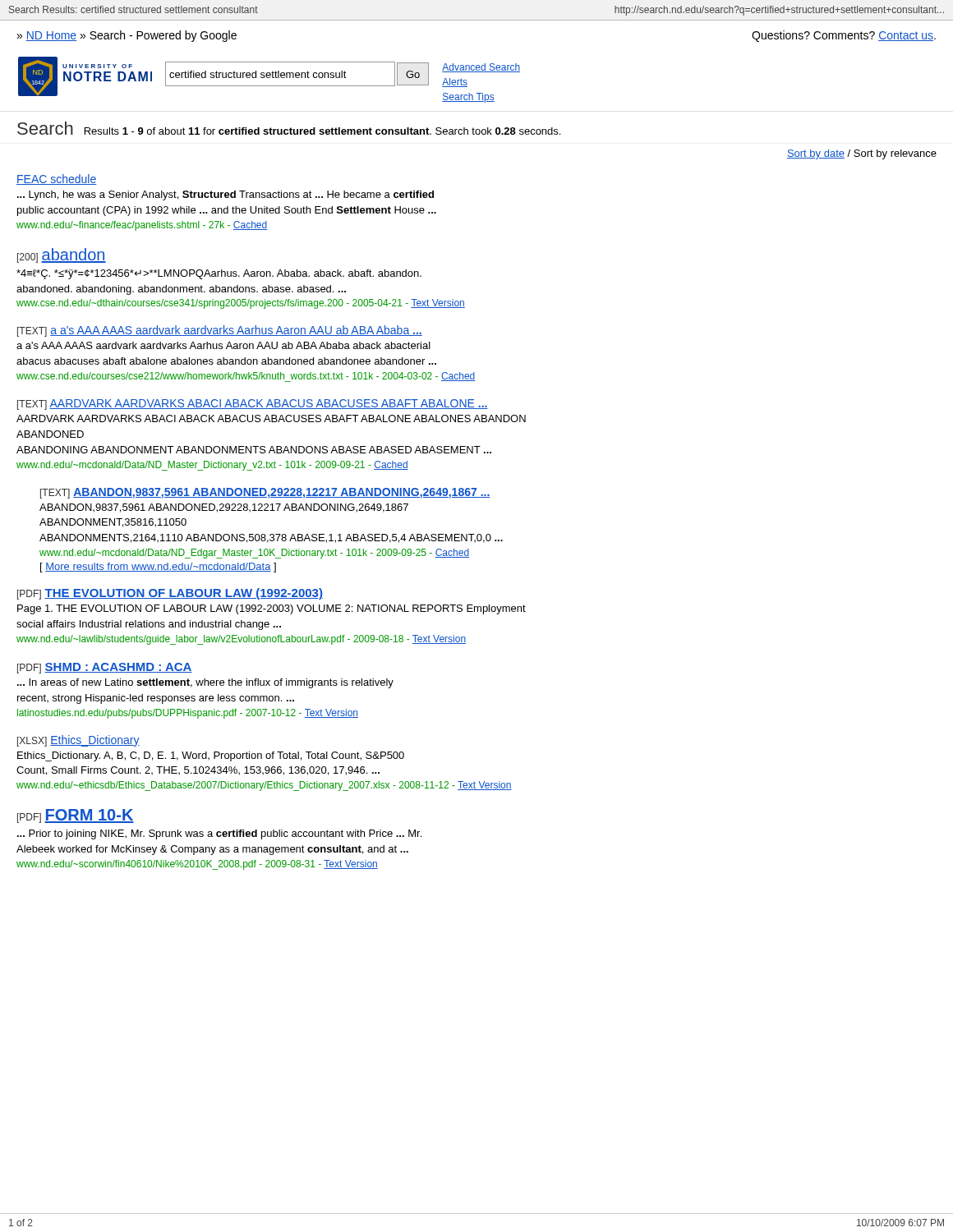Click on the passage starting "www.nd.edu/~lawlib/students/guide_labor_law/v2EvolutionofLabourLaw.pdf - 2009-08-18 - Text Version"
Screen dimensions: 1232x953
(241, 639)
